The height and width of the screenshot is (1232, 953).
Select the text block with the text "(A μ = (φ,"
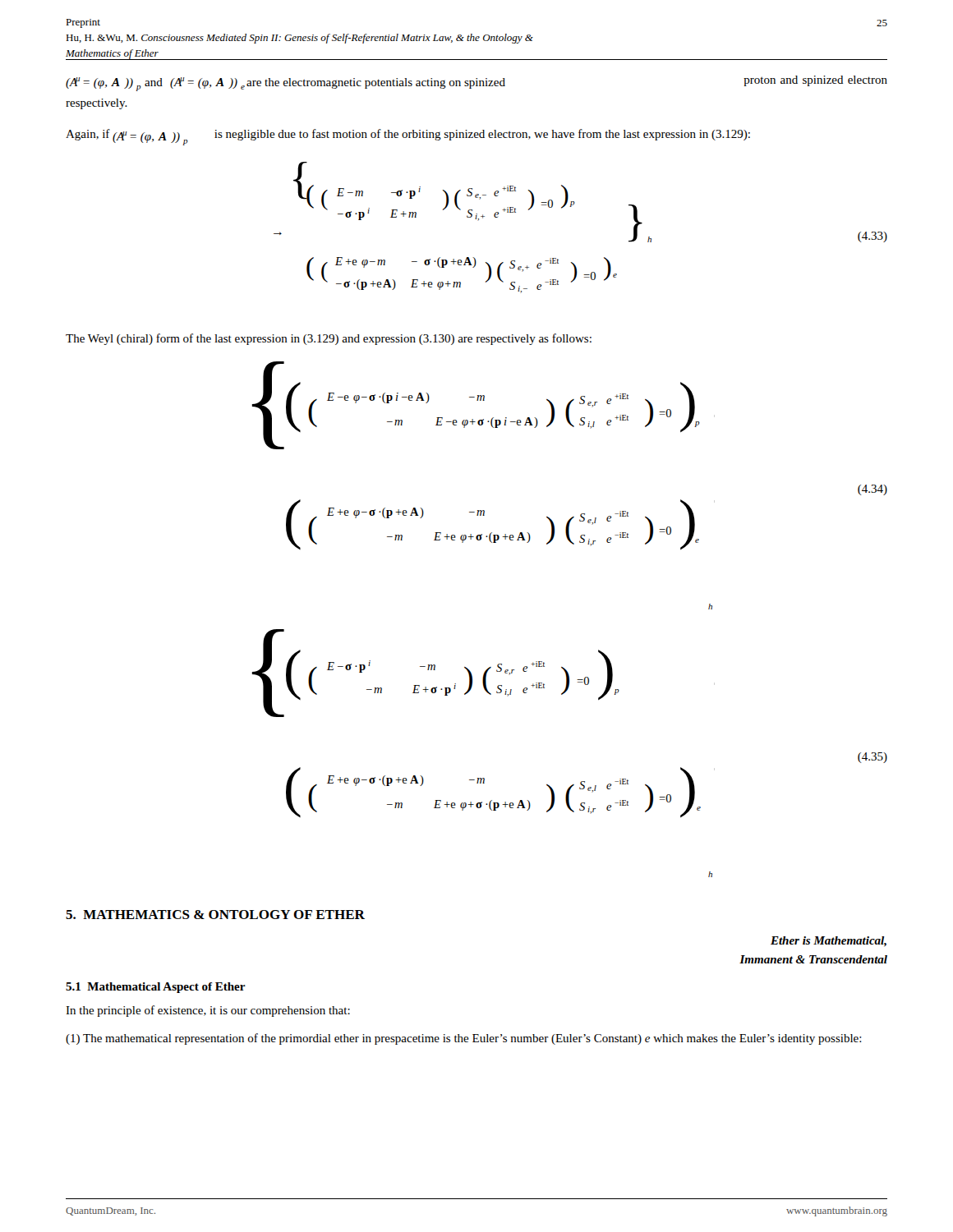476,90
